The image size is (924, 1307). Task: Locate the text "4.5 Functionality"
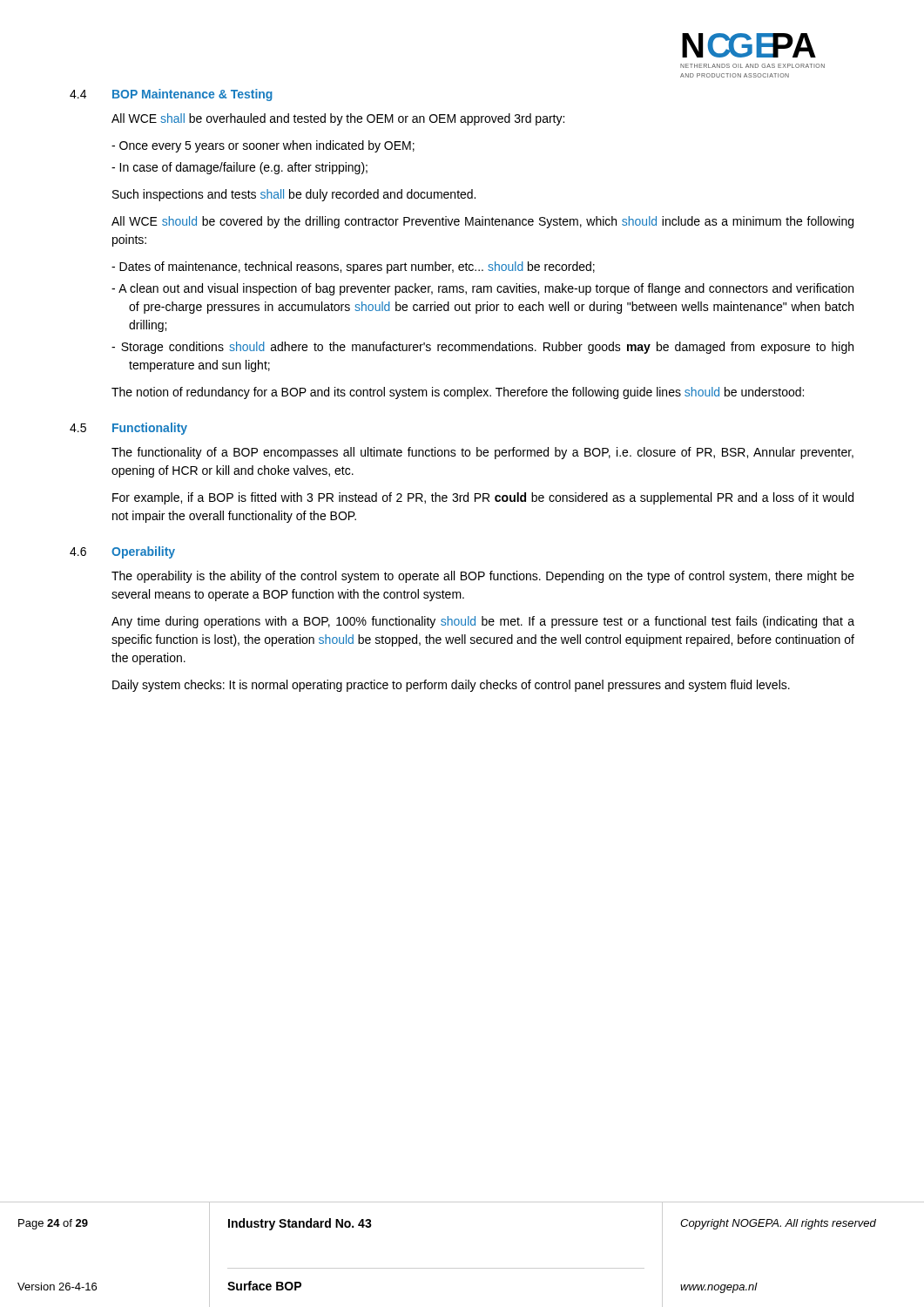(x=129, y=428)
